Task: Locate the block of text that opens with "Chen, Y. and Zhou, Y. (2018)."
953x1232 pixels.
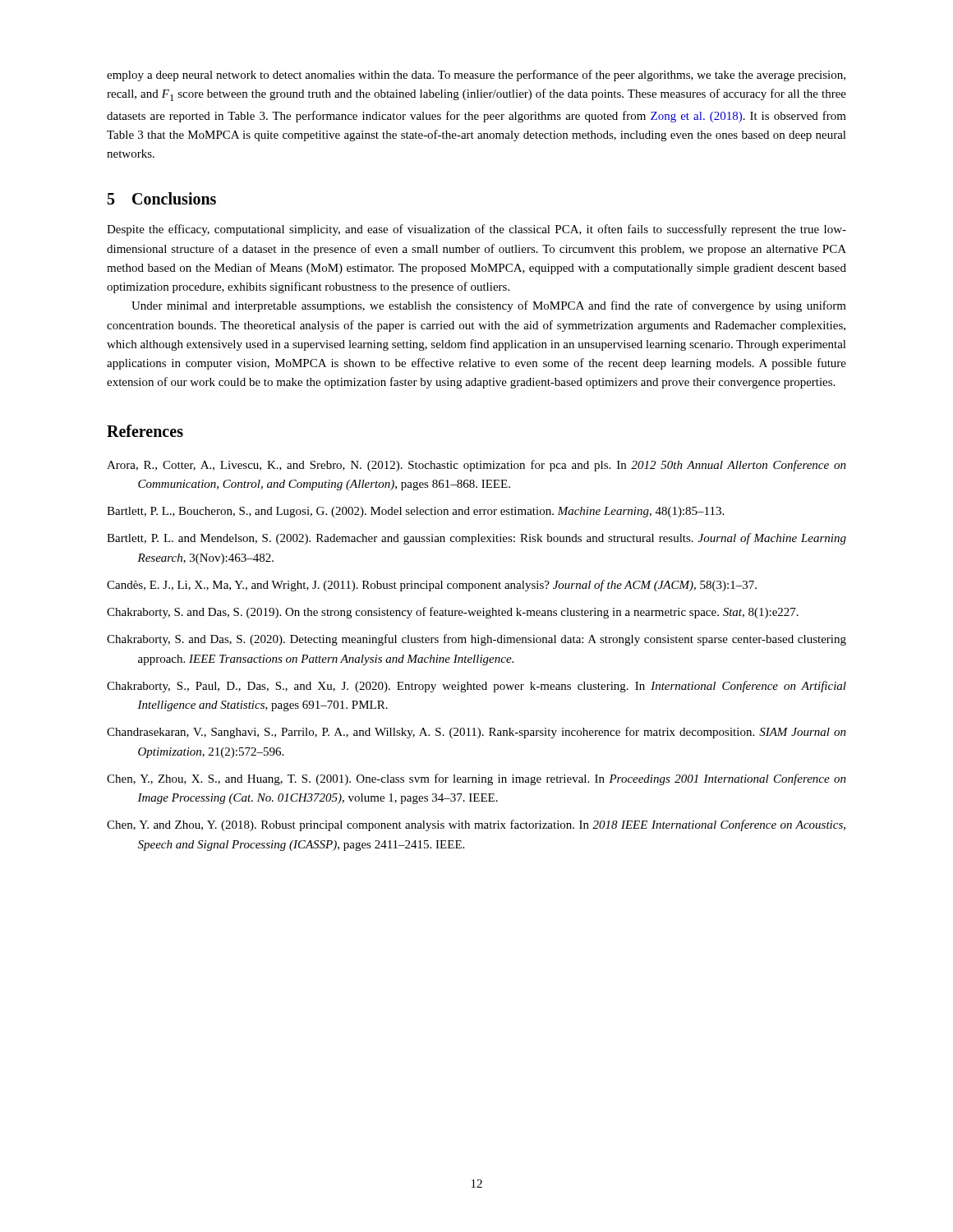Action: [x=476, y=834]
